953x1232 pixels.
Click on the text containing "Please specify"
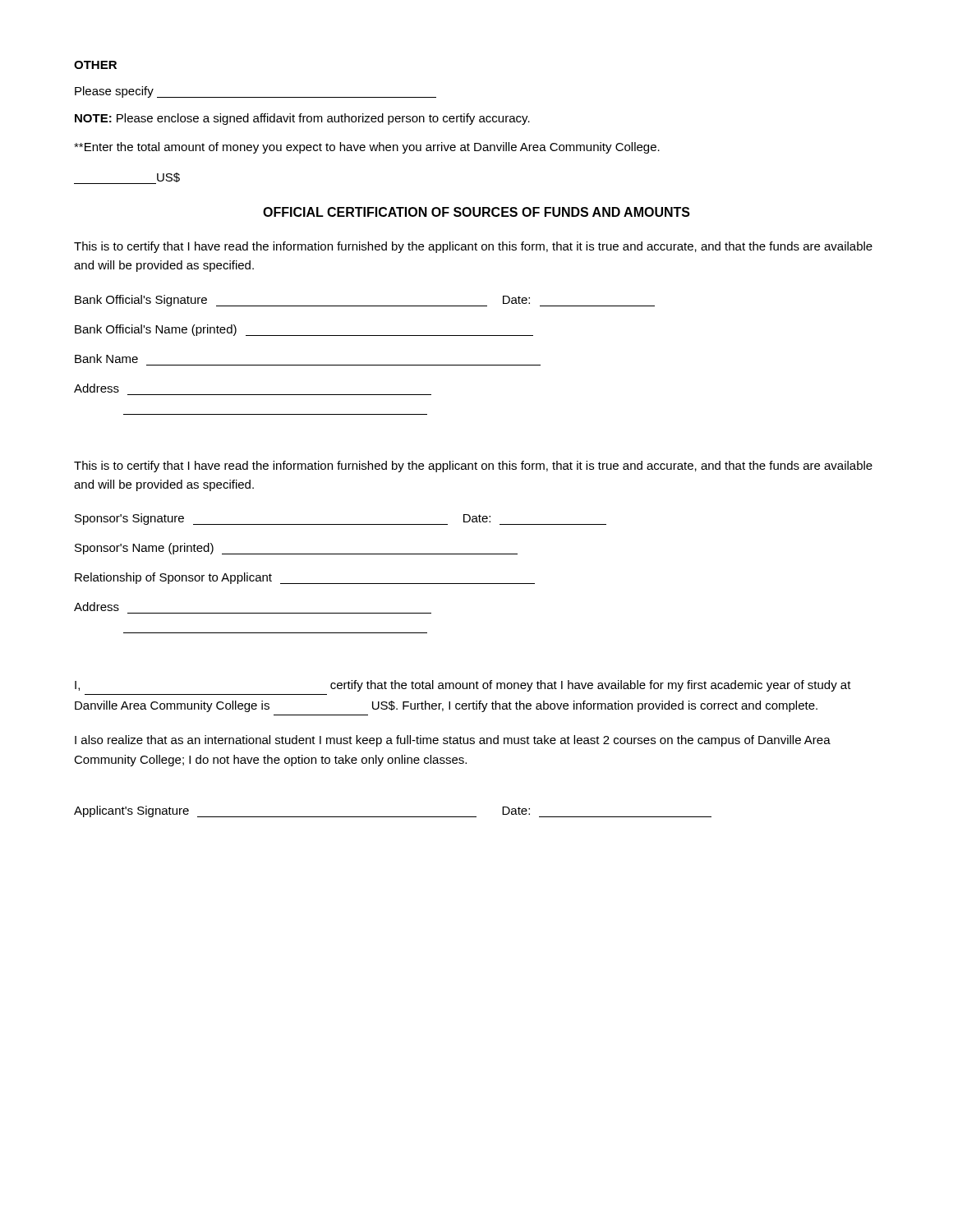coord(255,90)
